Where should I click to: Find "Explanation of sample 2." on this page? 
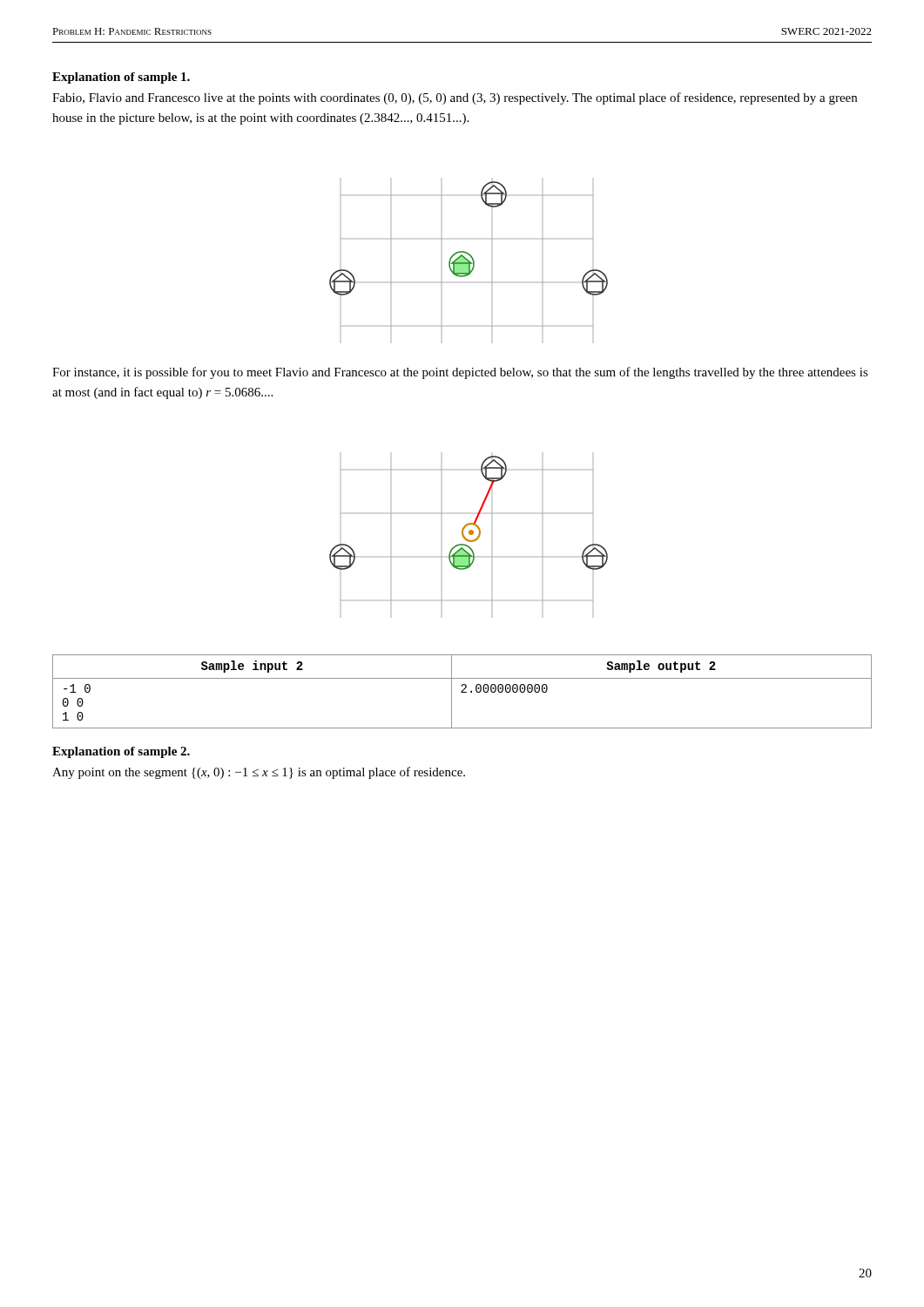tap(121, 751)
